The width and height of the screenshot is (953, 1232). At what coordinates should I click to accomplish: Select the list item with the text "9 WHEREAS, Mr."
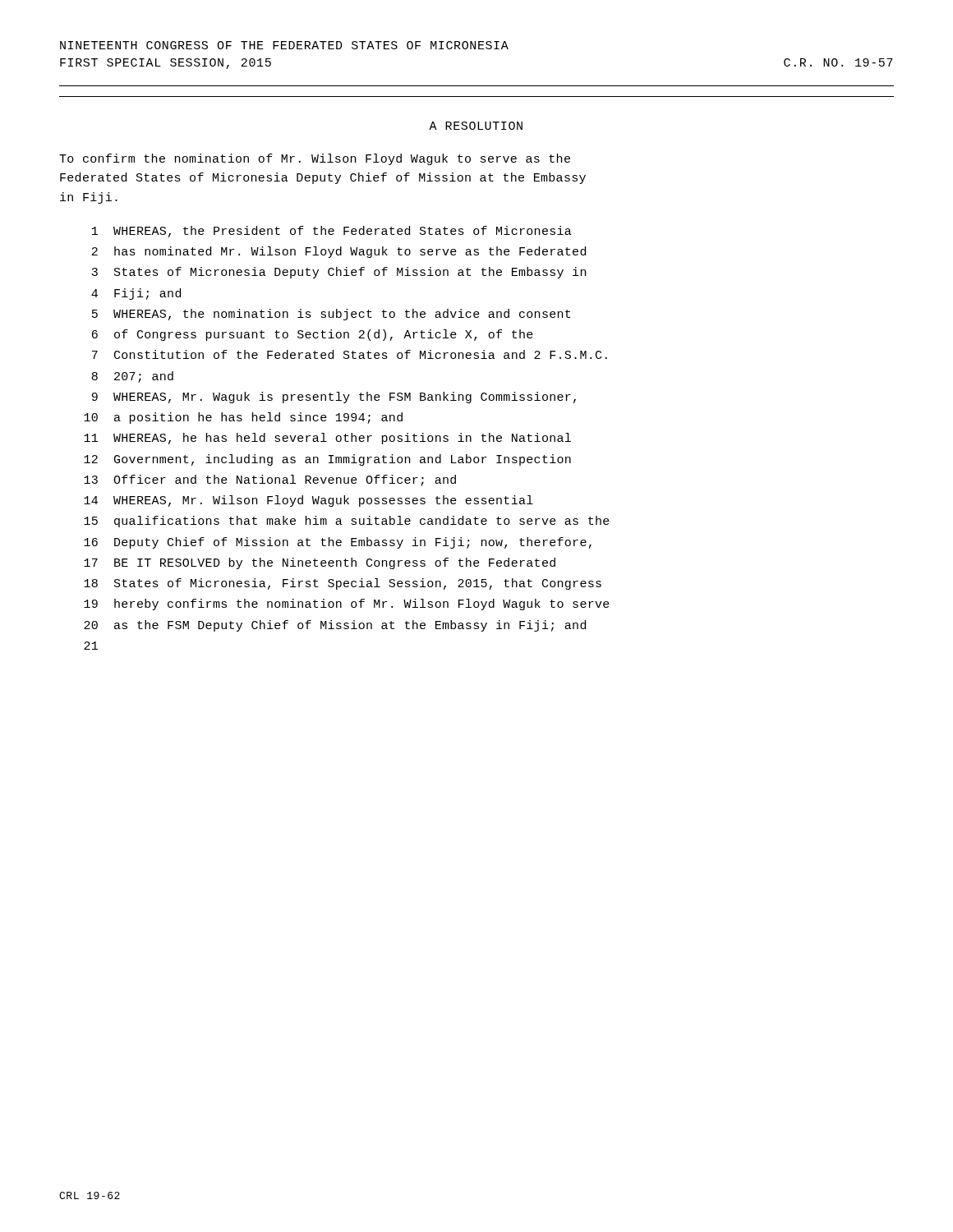(476, 398)
